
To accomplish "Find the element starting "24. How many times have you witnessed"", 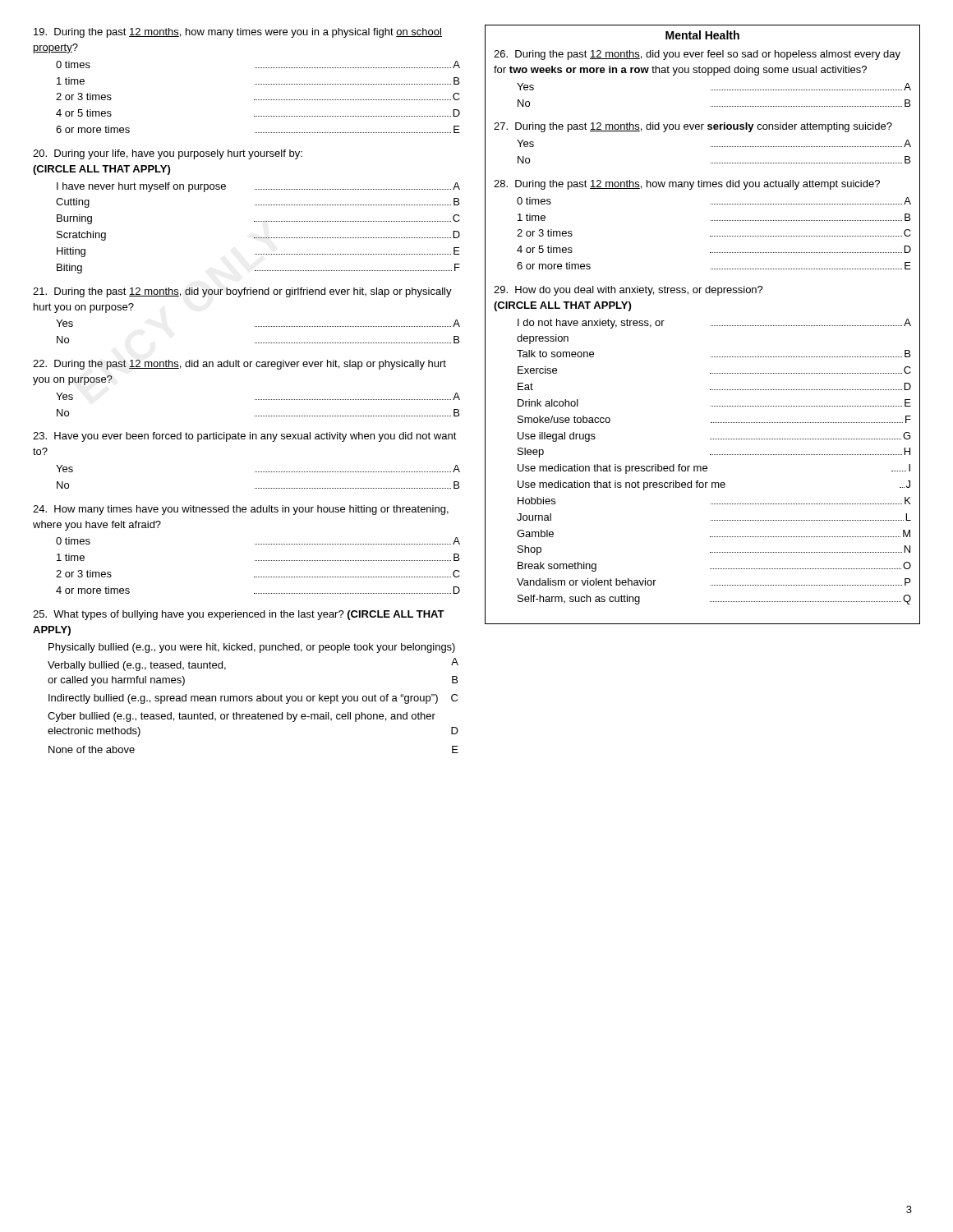I will coord(246,550).
